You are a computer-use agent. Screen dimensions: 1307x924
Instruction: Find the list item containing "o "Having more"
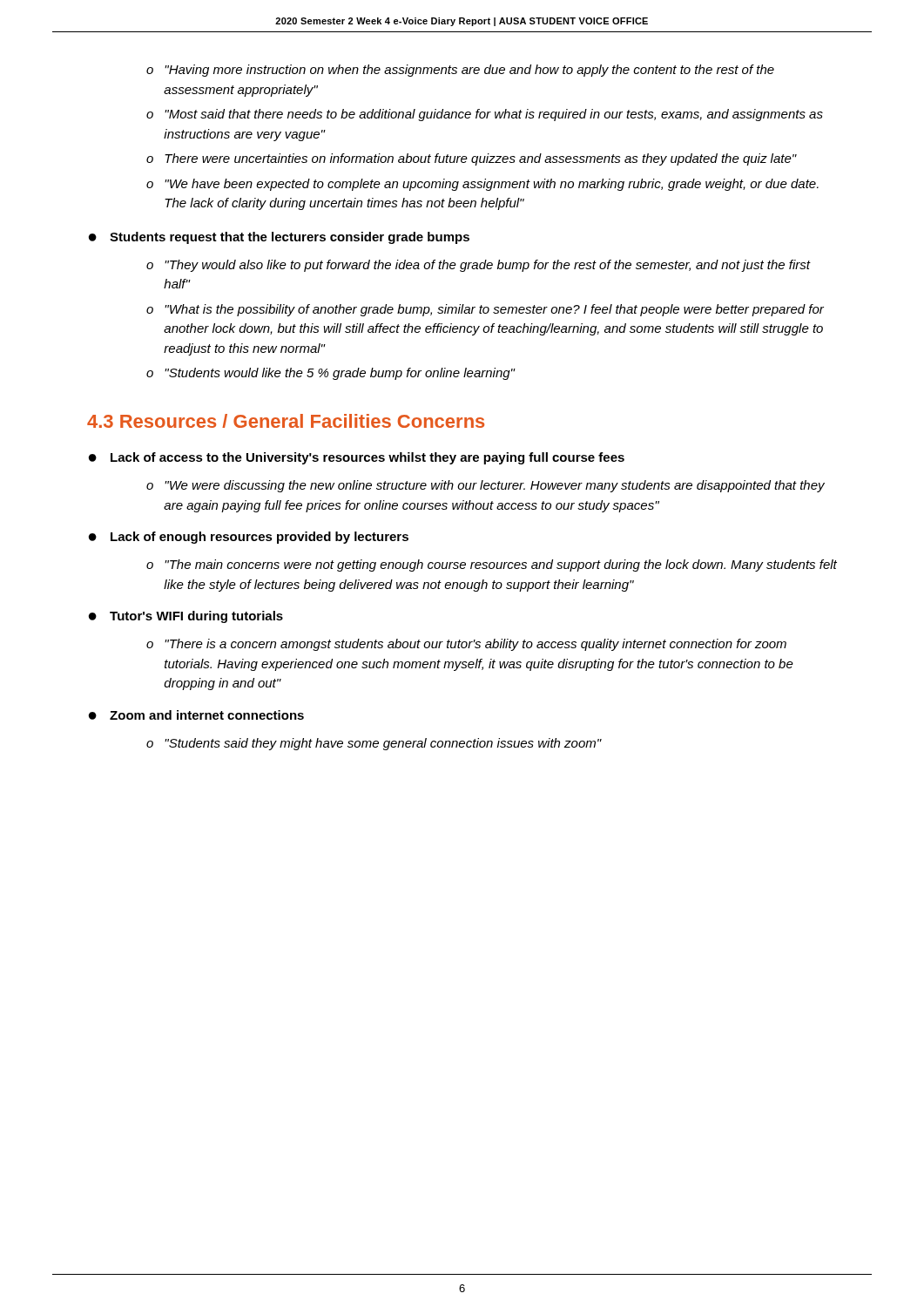click(x=492, y=80)
